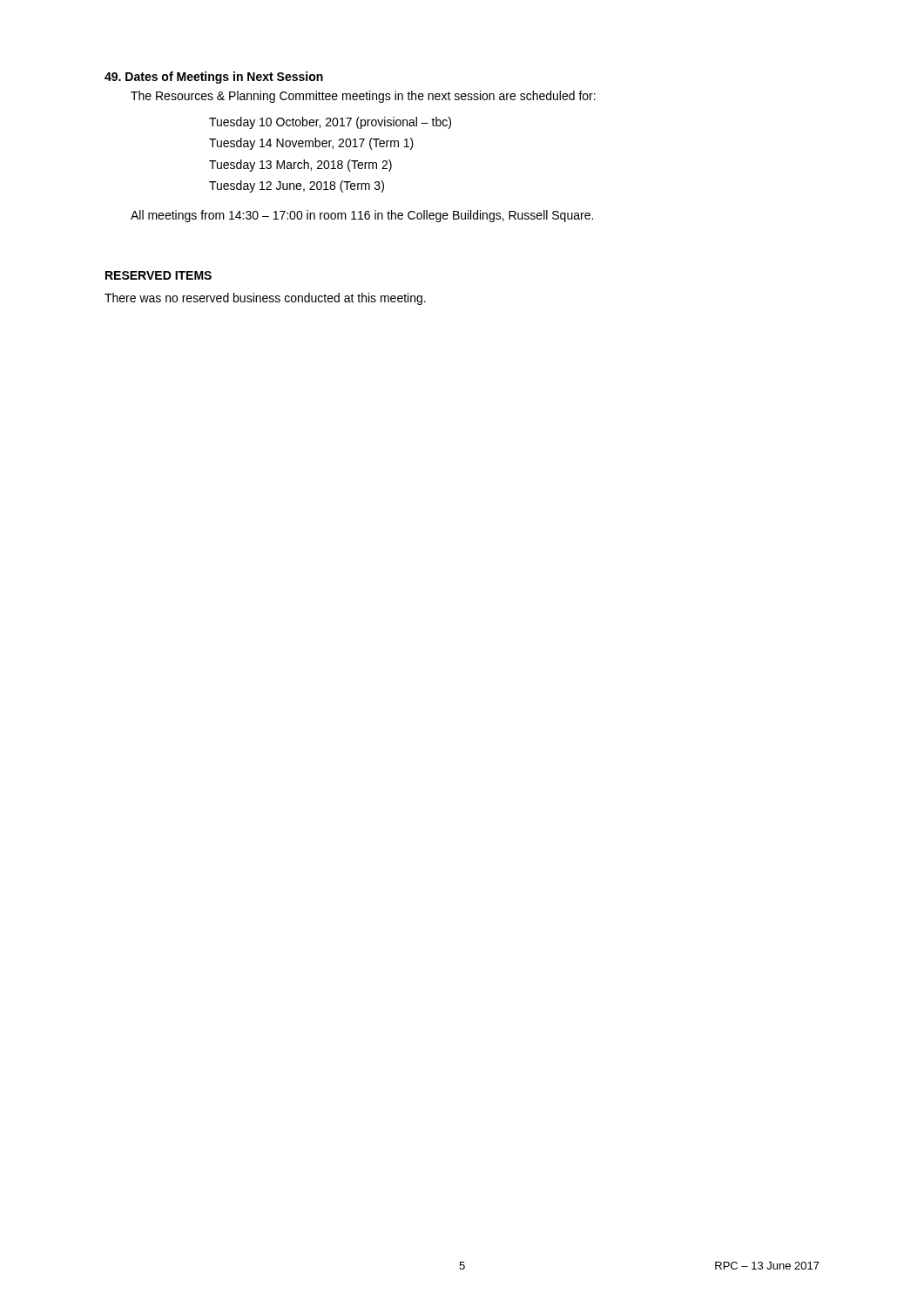Select the section header with the text "RESERVED ITEMS"

click(158, 275)
